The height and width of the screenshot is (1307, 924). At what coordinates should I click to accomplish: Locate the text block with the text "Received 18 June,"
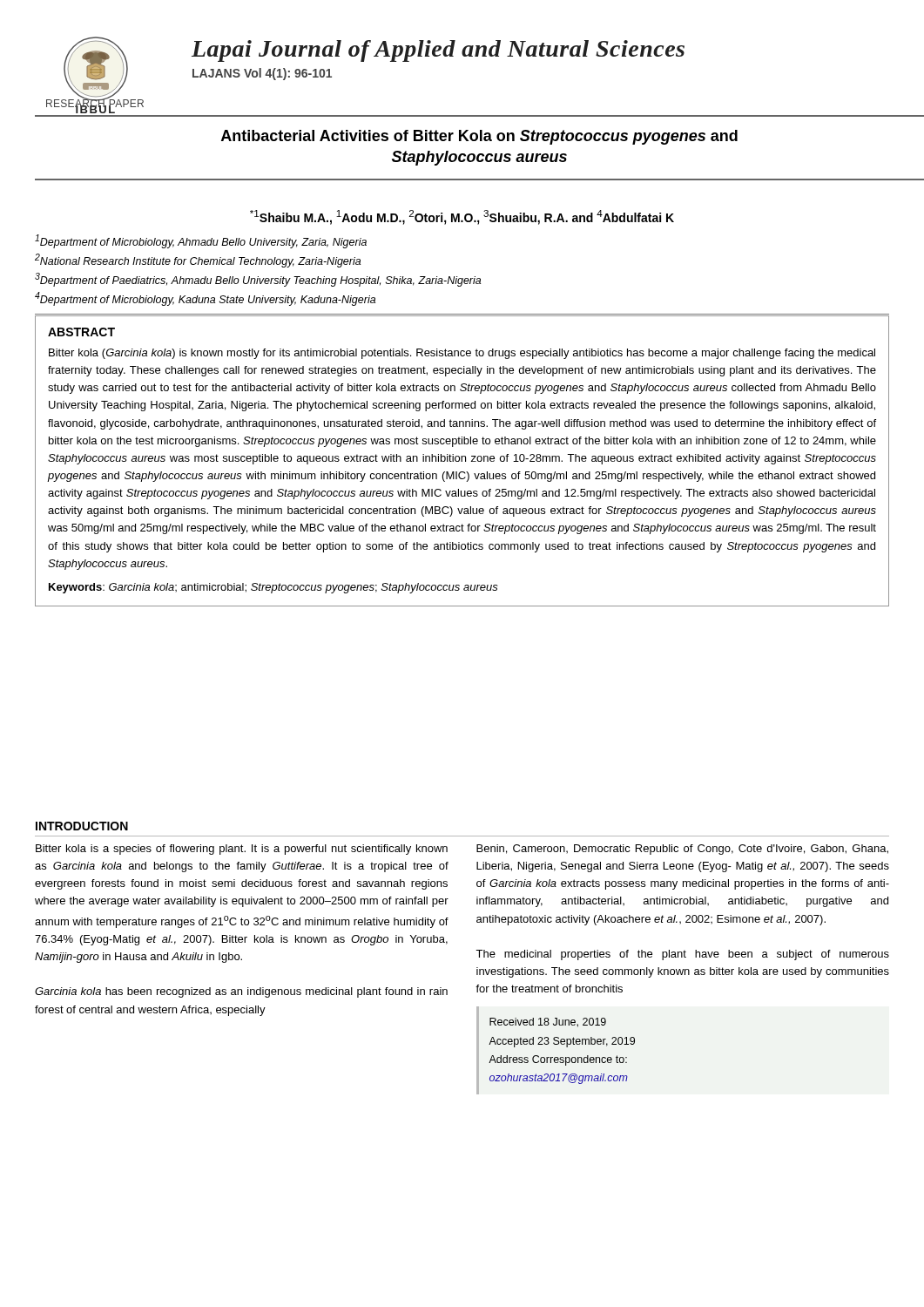[562, 1050]
